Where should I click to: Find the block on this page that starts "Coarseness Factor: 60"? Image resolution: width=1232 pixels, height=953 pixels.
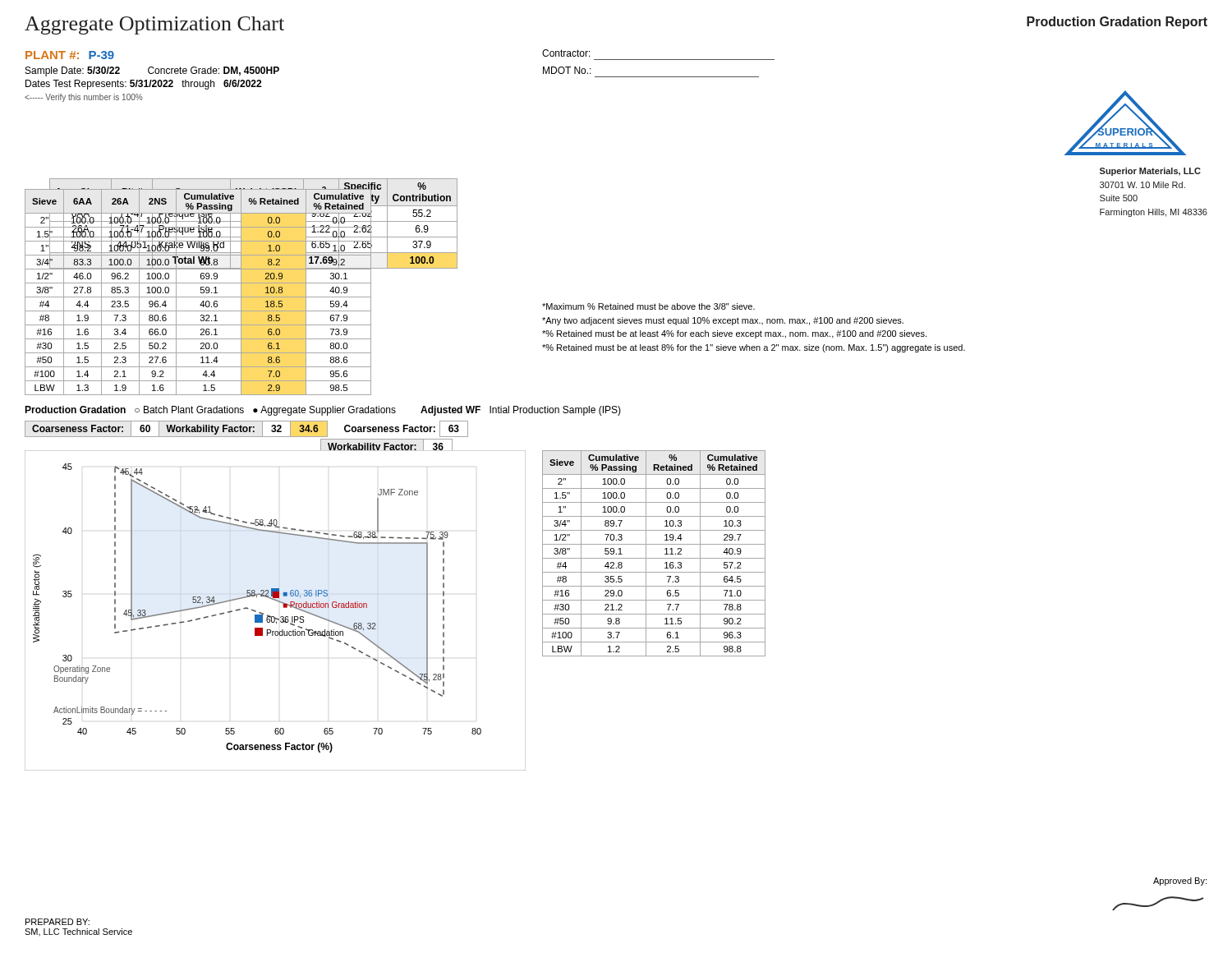click(246, 429)
